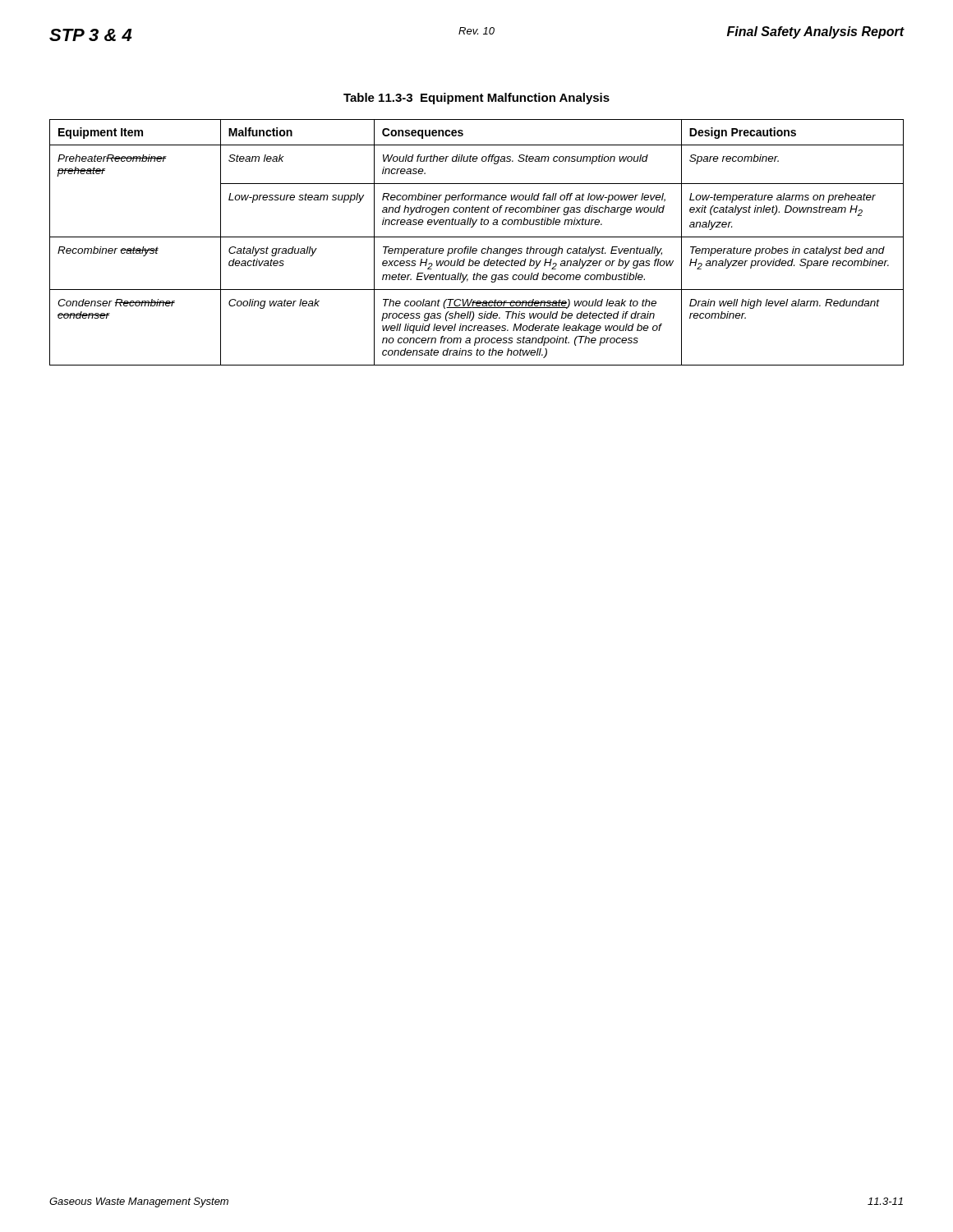Locate the text "Table 11.3-3 Equipment Malfunction Analysis"
953x1232 pixels.
click(x=476, y=97)
